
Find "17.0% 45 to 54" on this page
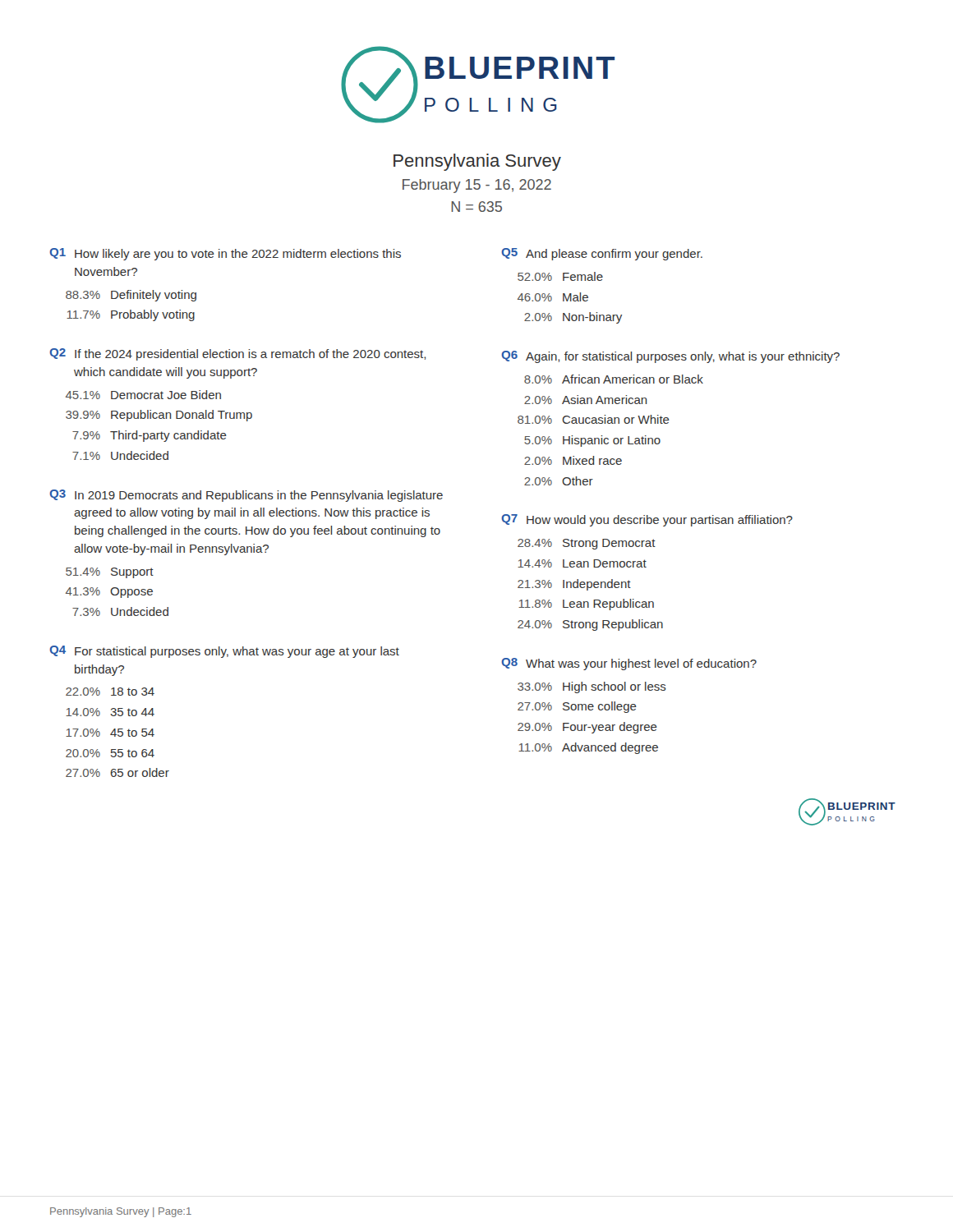coord(106,732)
